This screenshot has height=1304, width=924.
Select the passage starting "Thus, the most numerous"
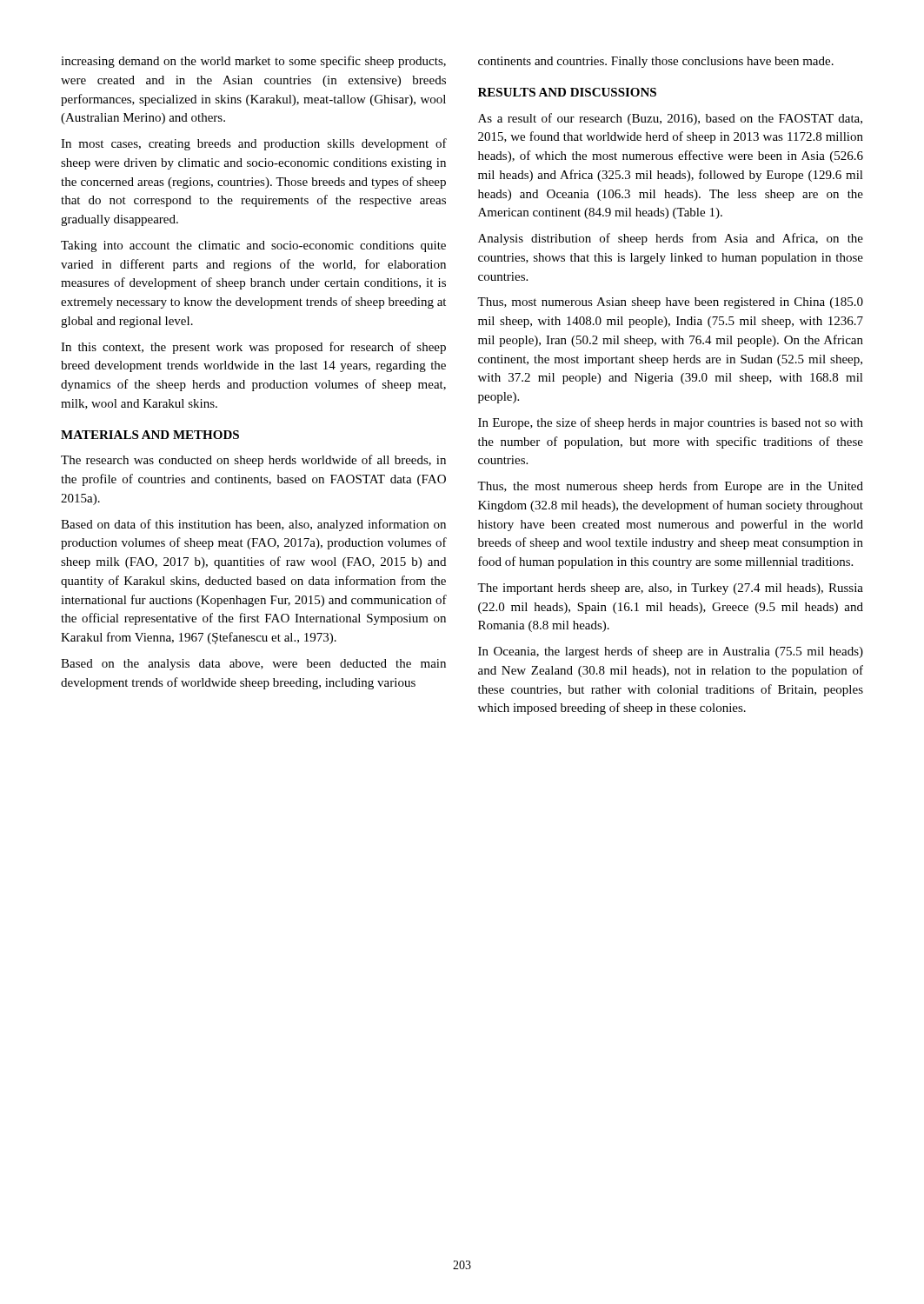point(670,525)
